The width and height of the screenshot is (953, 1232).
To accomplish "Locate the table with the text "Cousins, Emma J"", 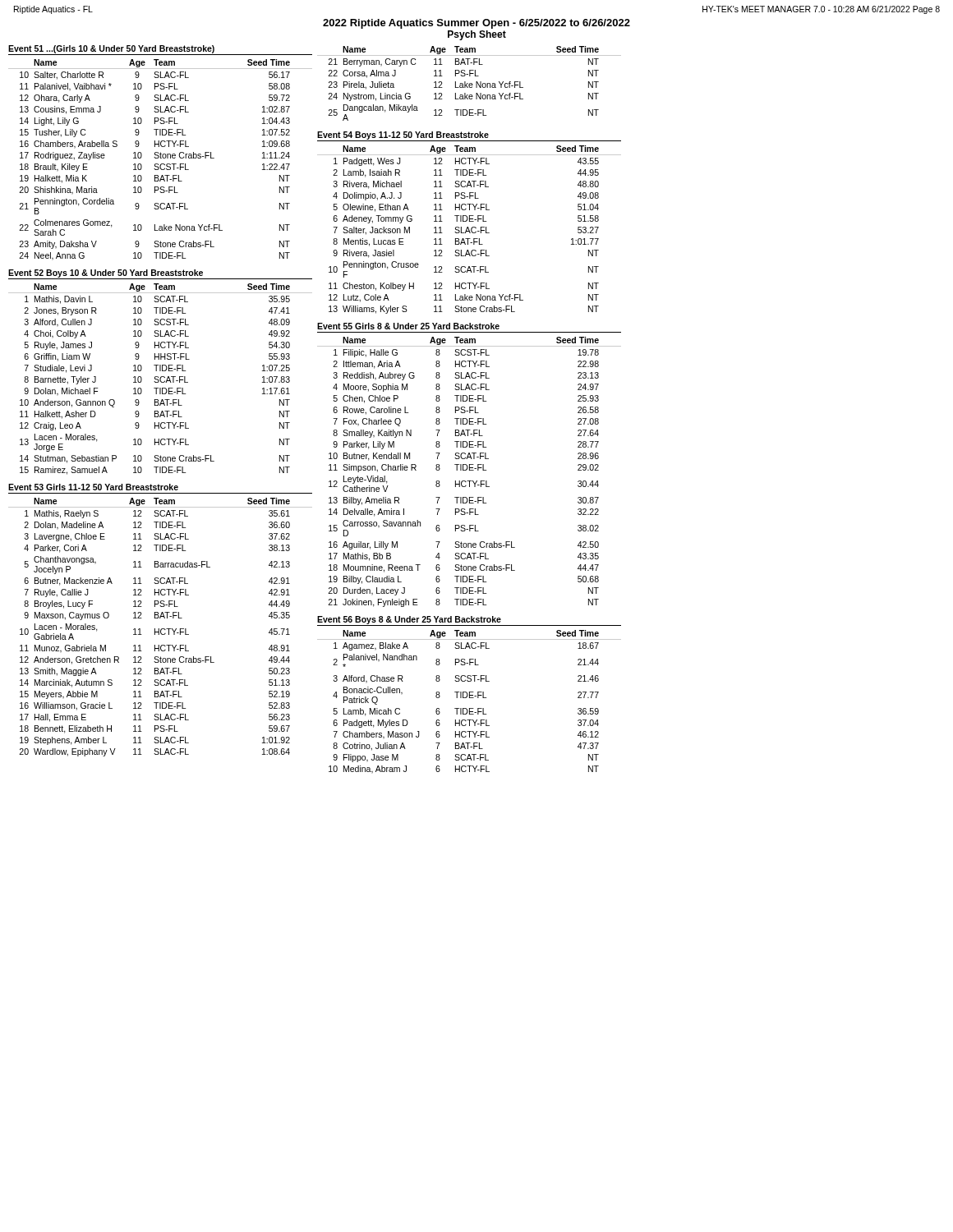I will pos(160,159).
